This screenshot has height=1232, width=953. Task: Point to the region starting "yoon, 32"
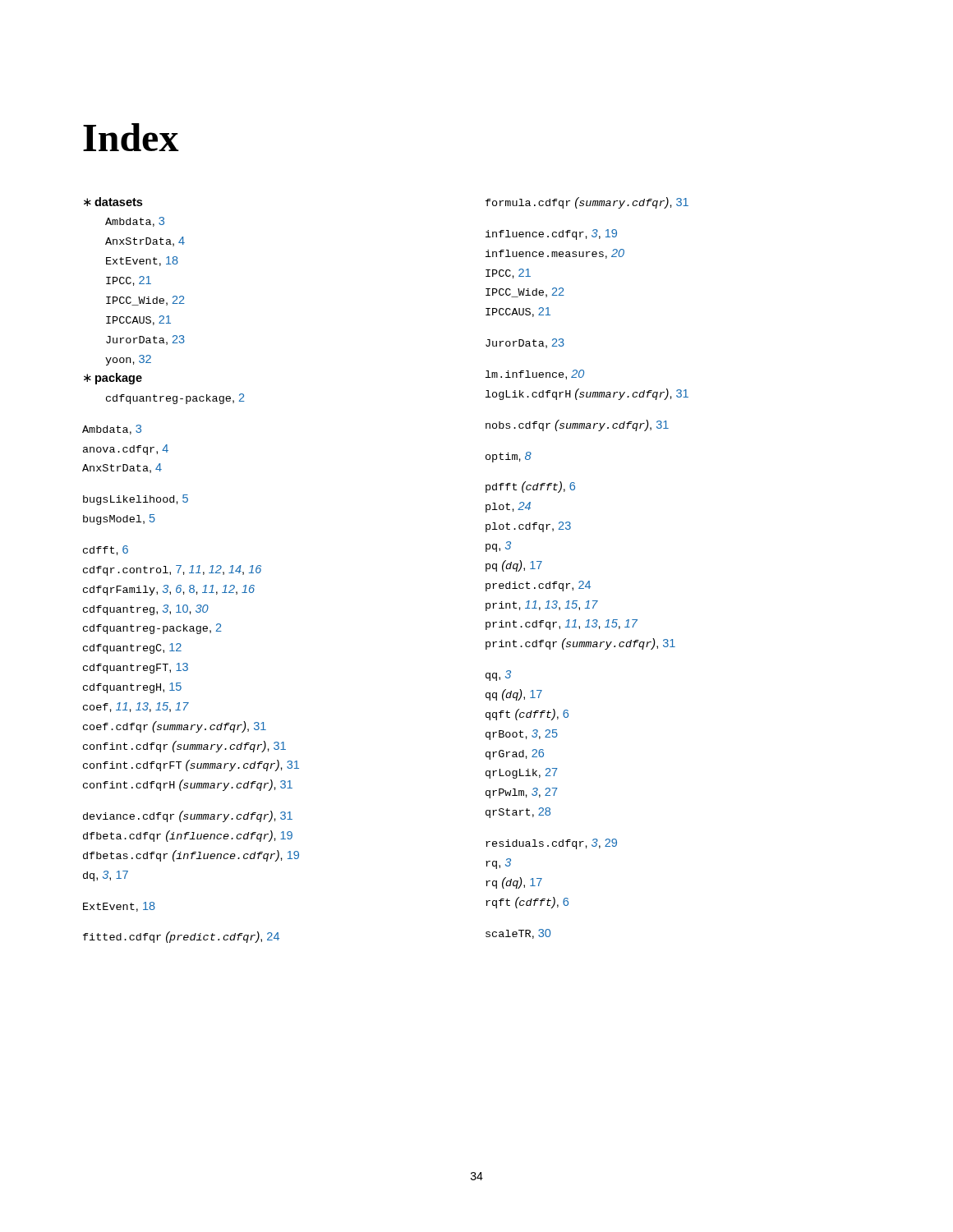pos(128,359)
